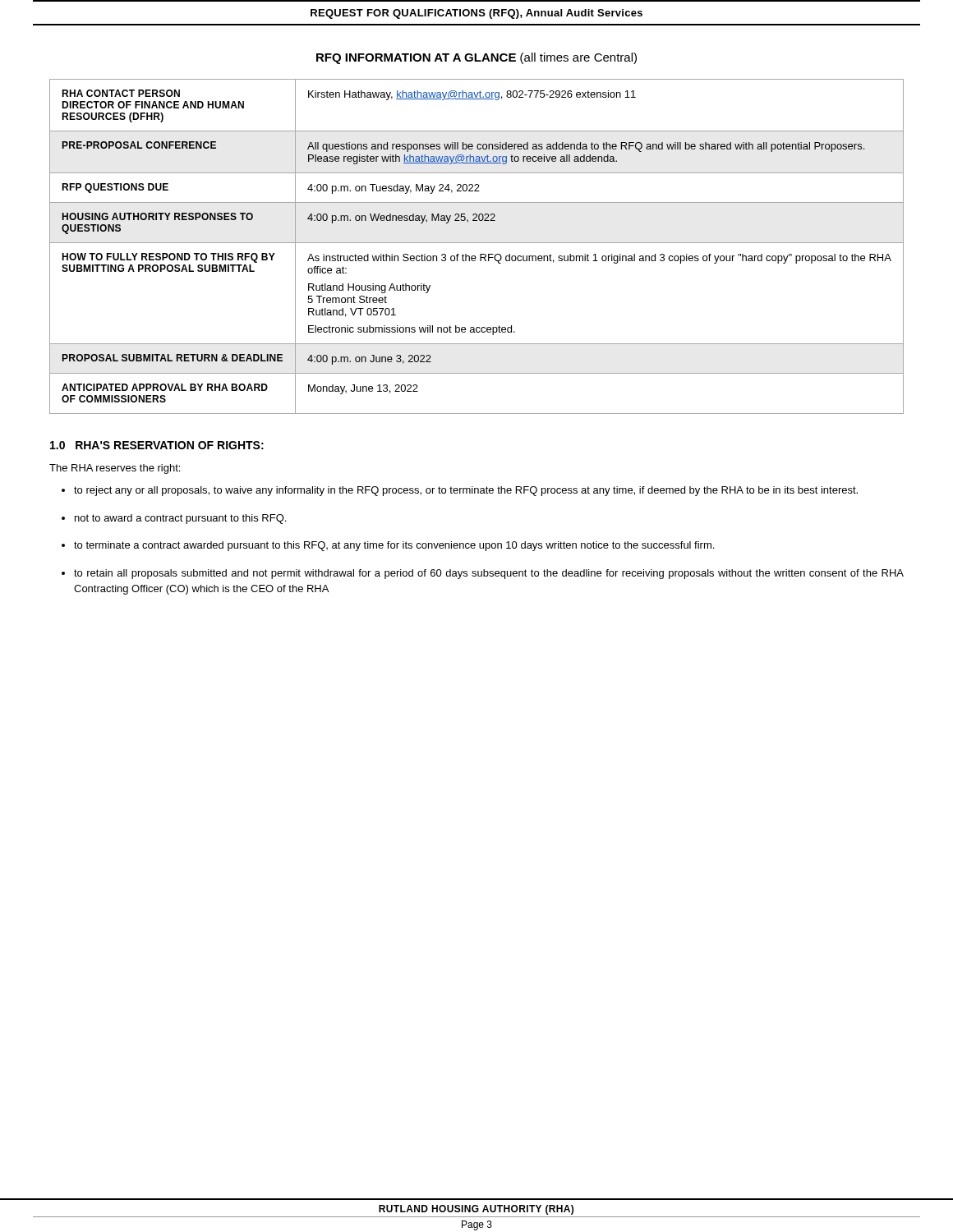Image resolution: width=953 pixels, height=1232 pixels.
Task: Where is the passage that starts "The RHA reserves"?
Action: click(x=115, y=468)
